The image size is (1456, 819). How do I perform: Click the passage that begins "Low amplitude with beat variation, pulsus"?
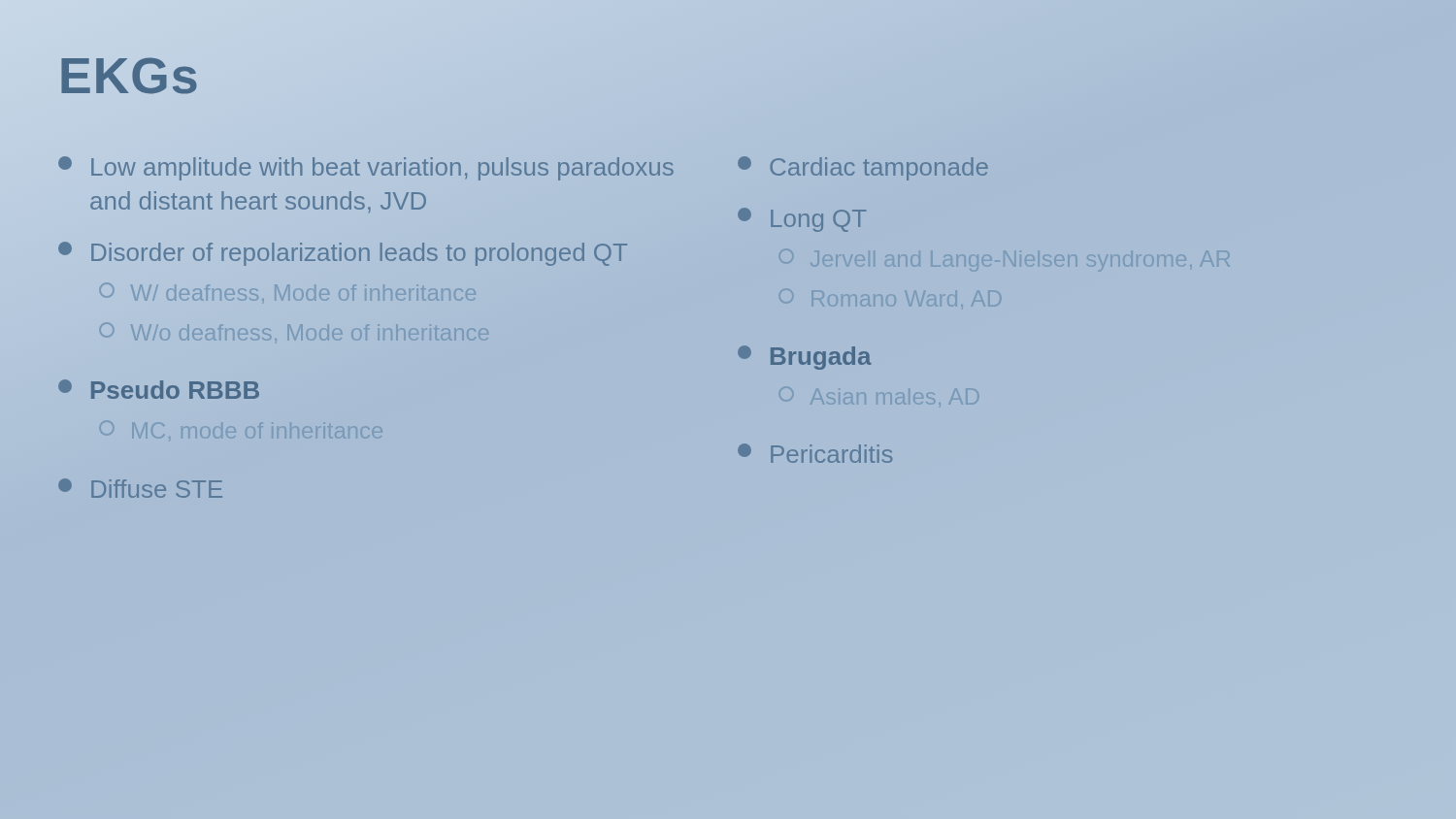point(369,184)
